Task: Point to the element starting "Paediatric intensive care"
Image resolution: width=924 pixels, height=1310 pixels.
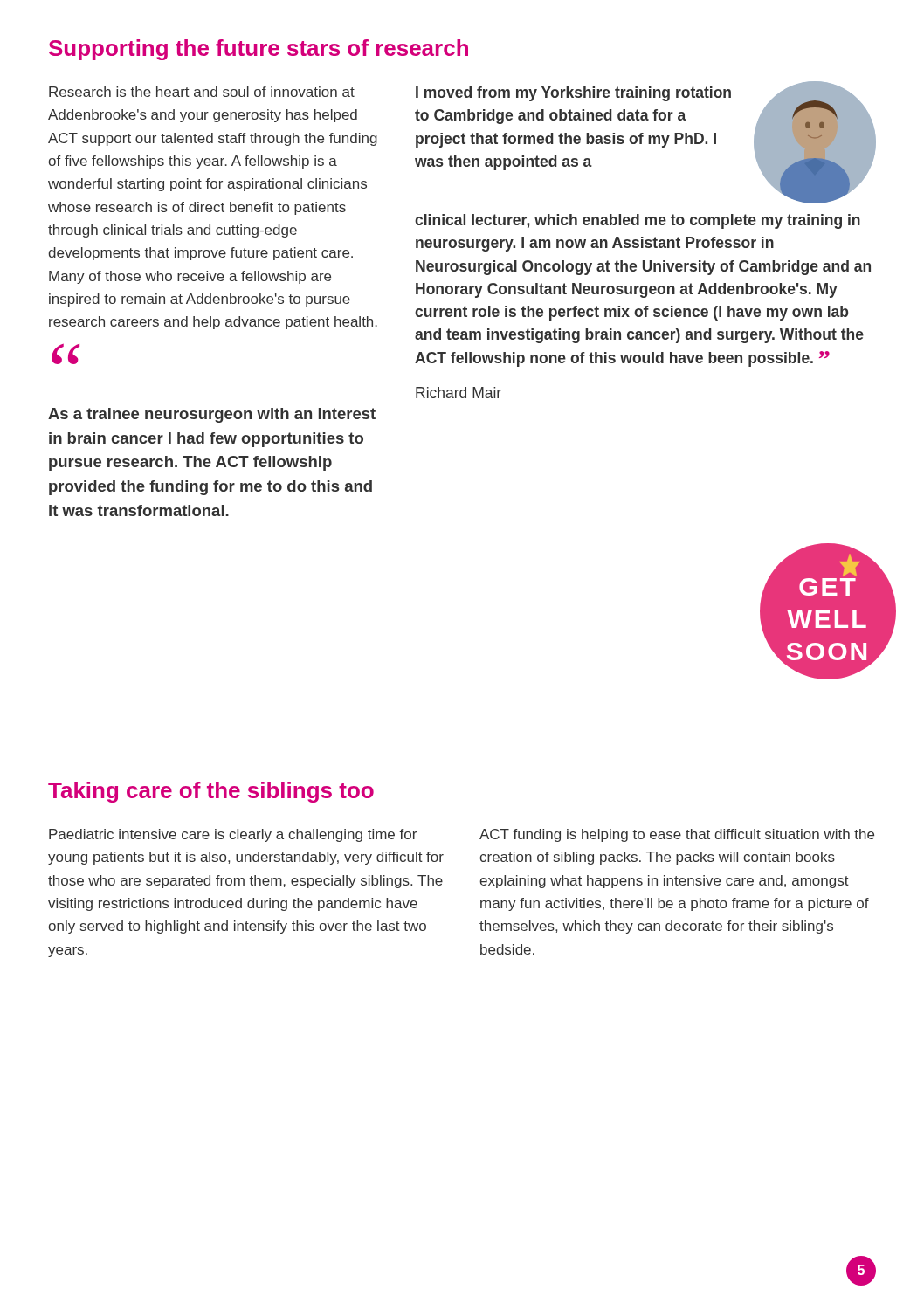Action: click(x=246, y=893)
